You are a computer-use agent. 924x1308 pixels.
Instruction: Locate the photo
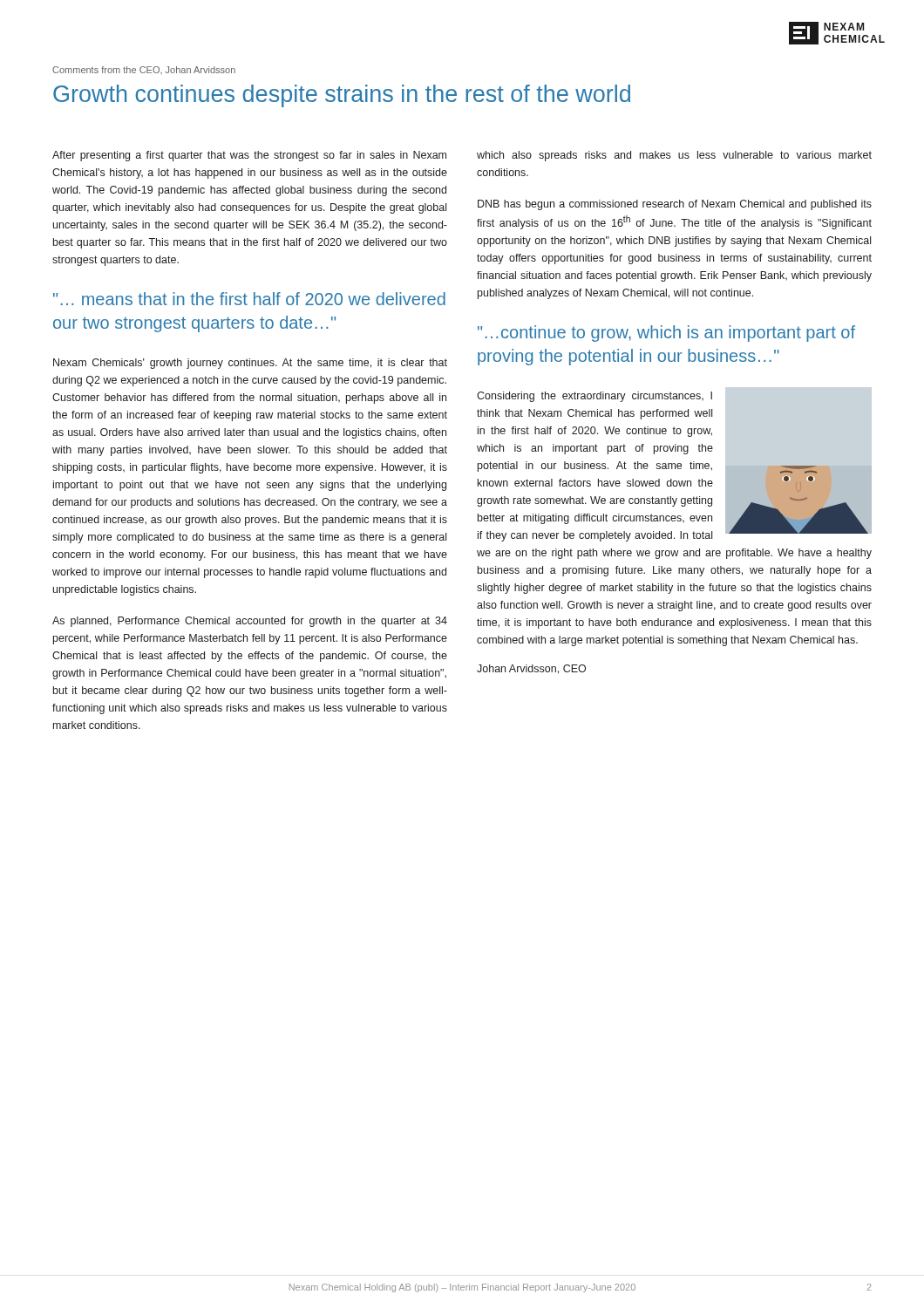(798, 461)
